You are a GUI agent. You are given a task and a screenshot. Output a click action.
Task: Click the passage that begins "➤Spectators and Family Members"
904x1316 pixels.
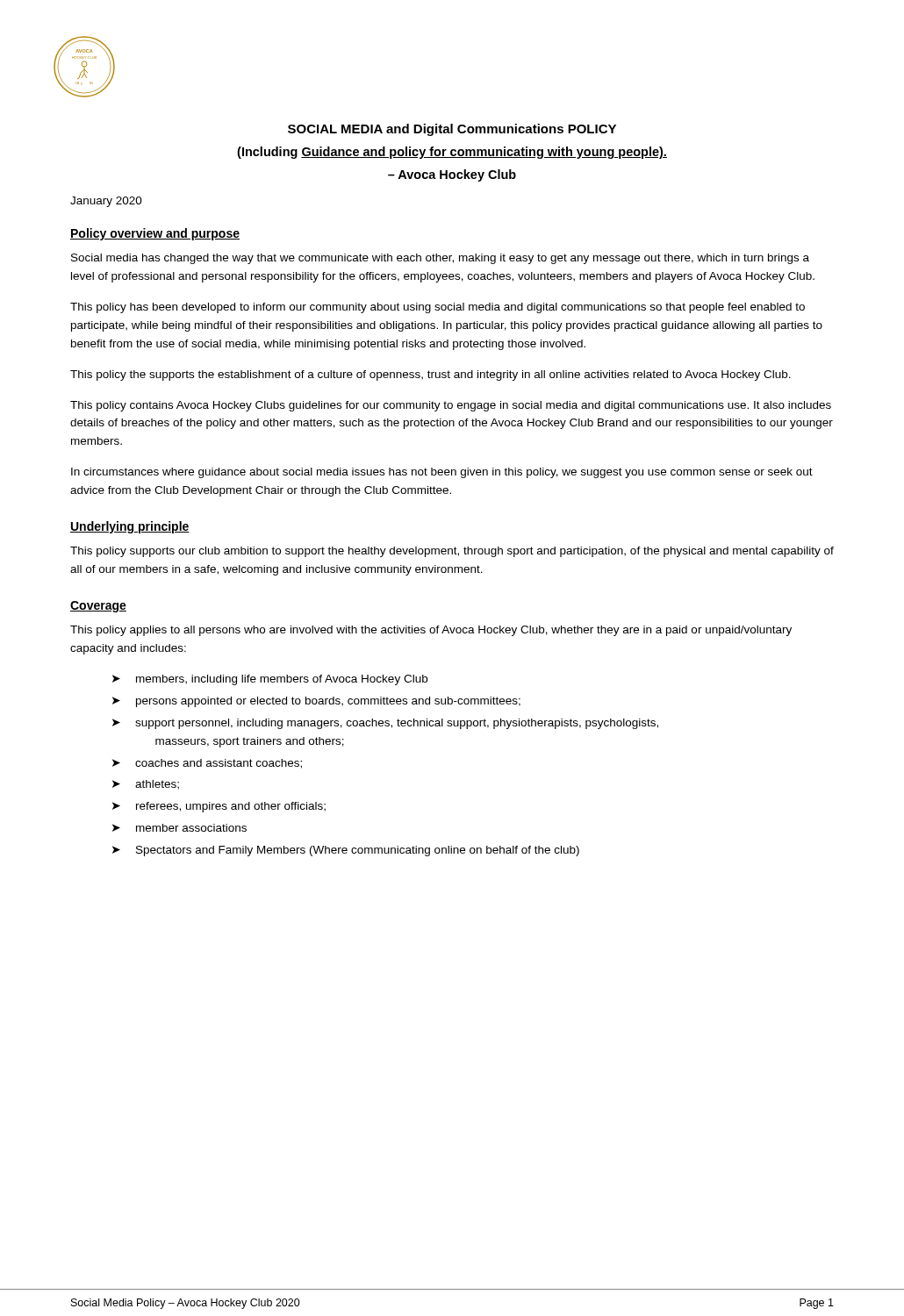[345, 851]
